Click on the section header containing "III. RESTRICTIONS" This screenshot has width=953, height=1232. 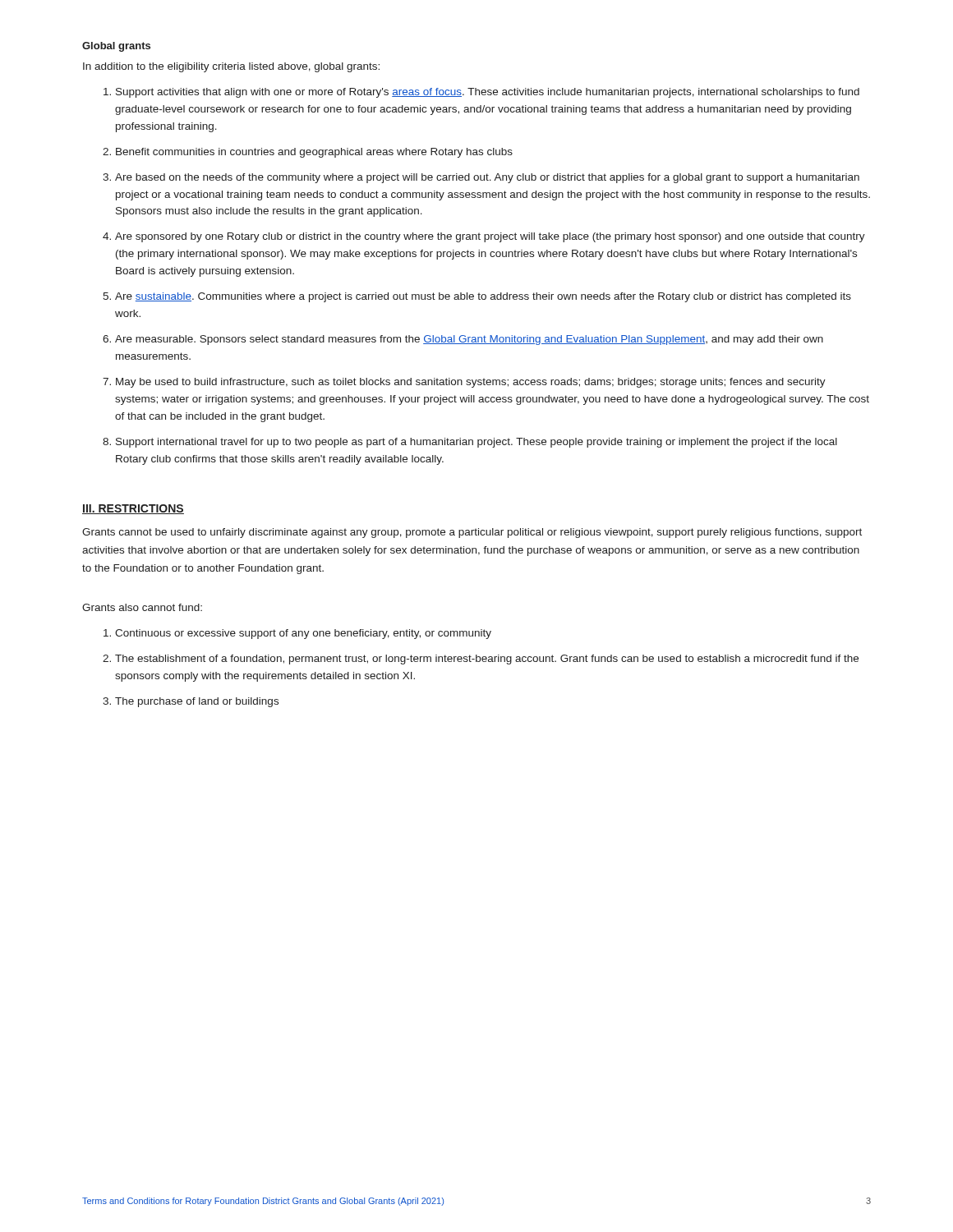point(133,509)
